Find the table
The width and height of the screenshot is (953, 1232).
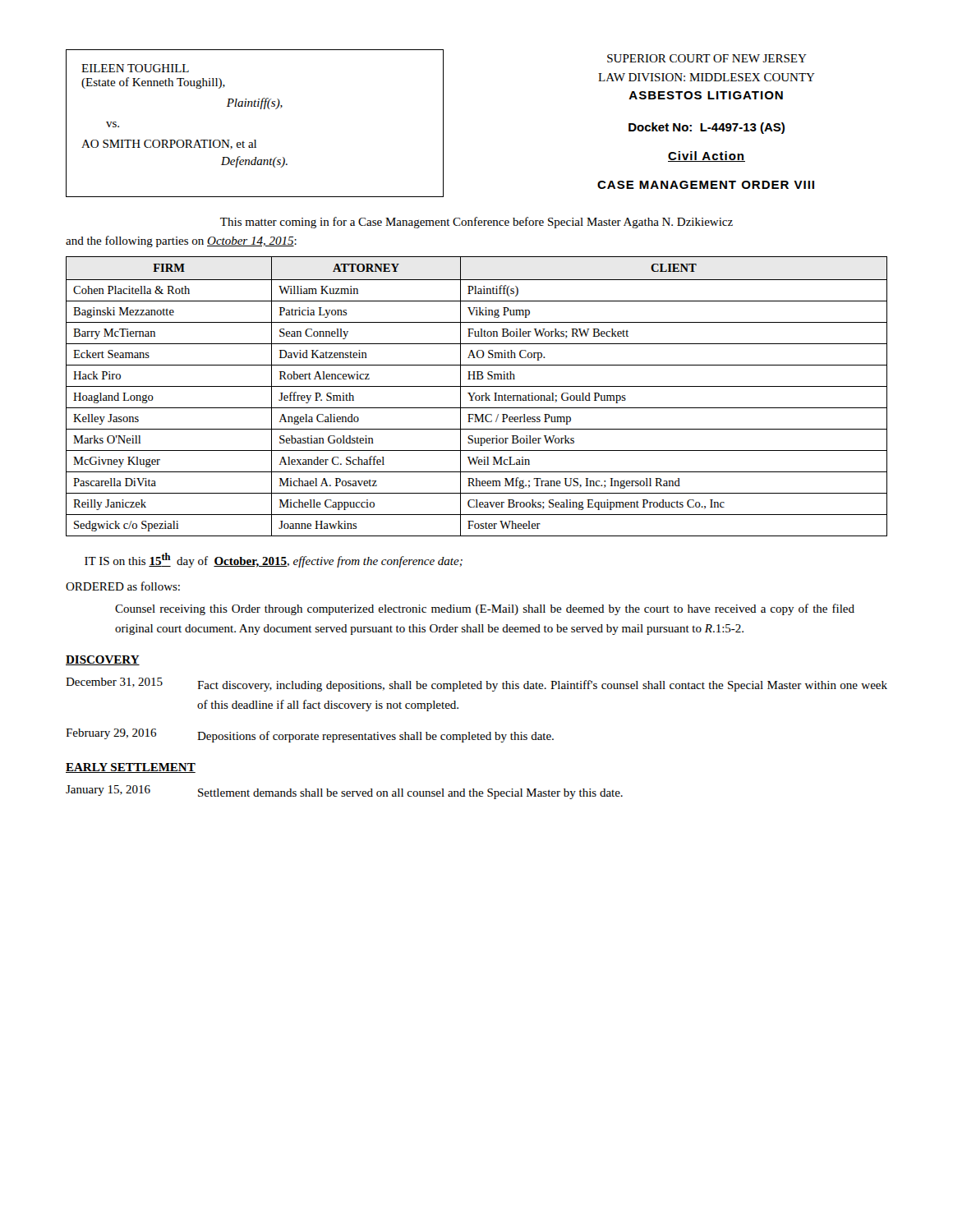pyautogui.click(x=476, y=396)
